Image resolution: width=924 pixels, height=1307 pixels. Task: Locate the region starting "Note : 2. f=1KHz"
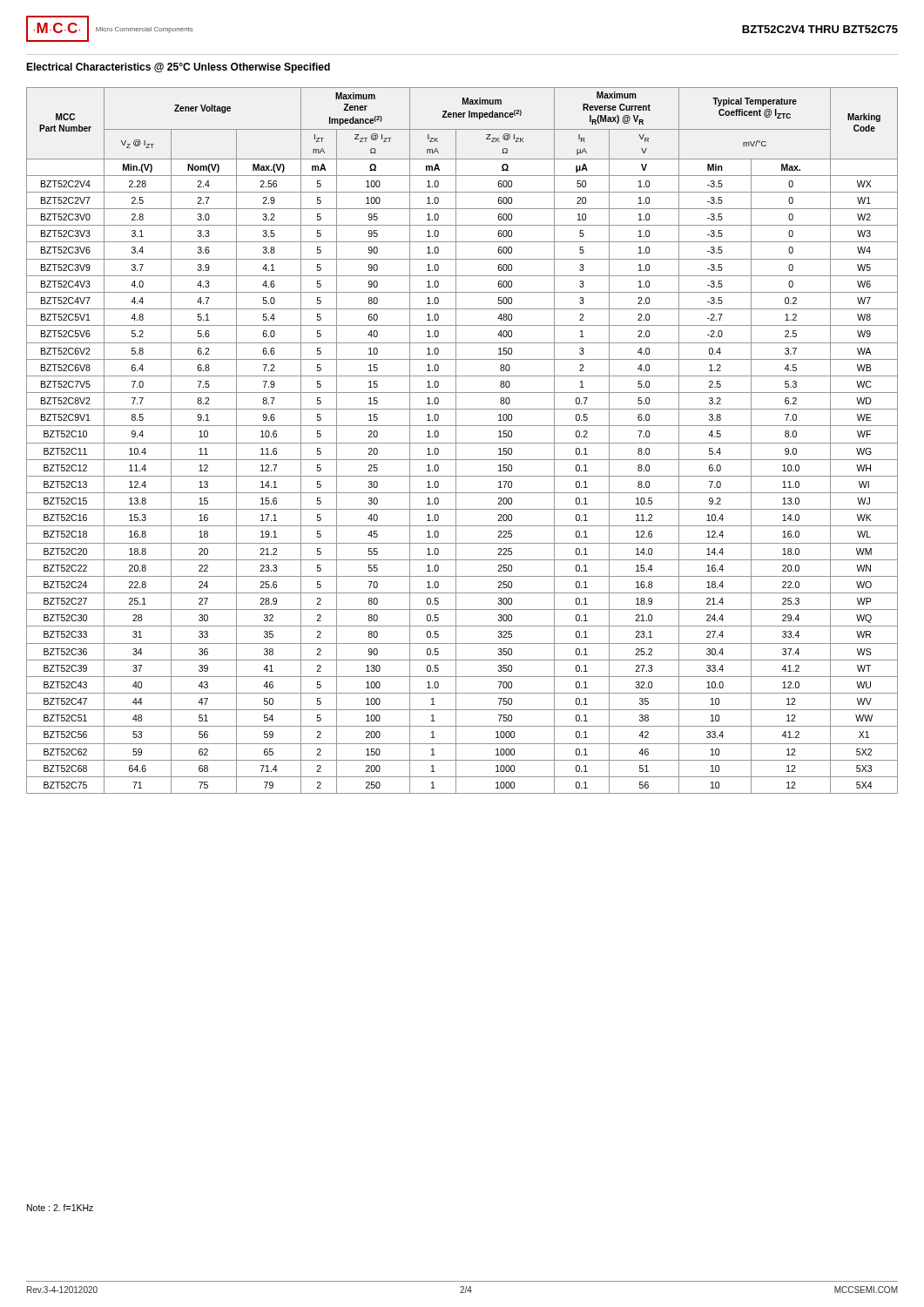tap(60, 1208)
